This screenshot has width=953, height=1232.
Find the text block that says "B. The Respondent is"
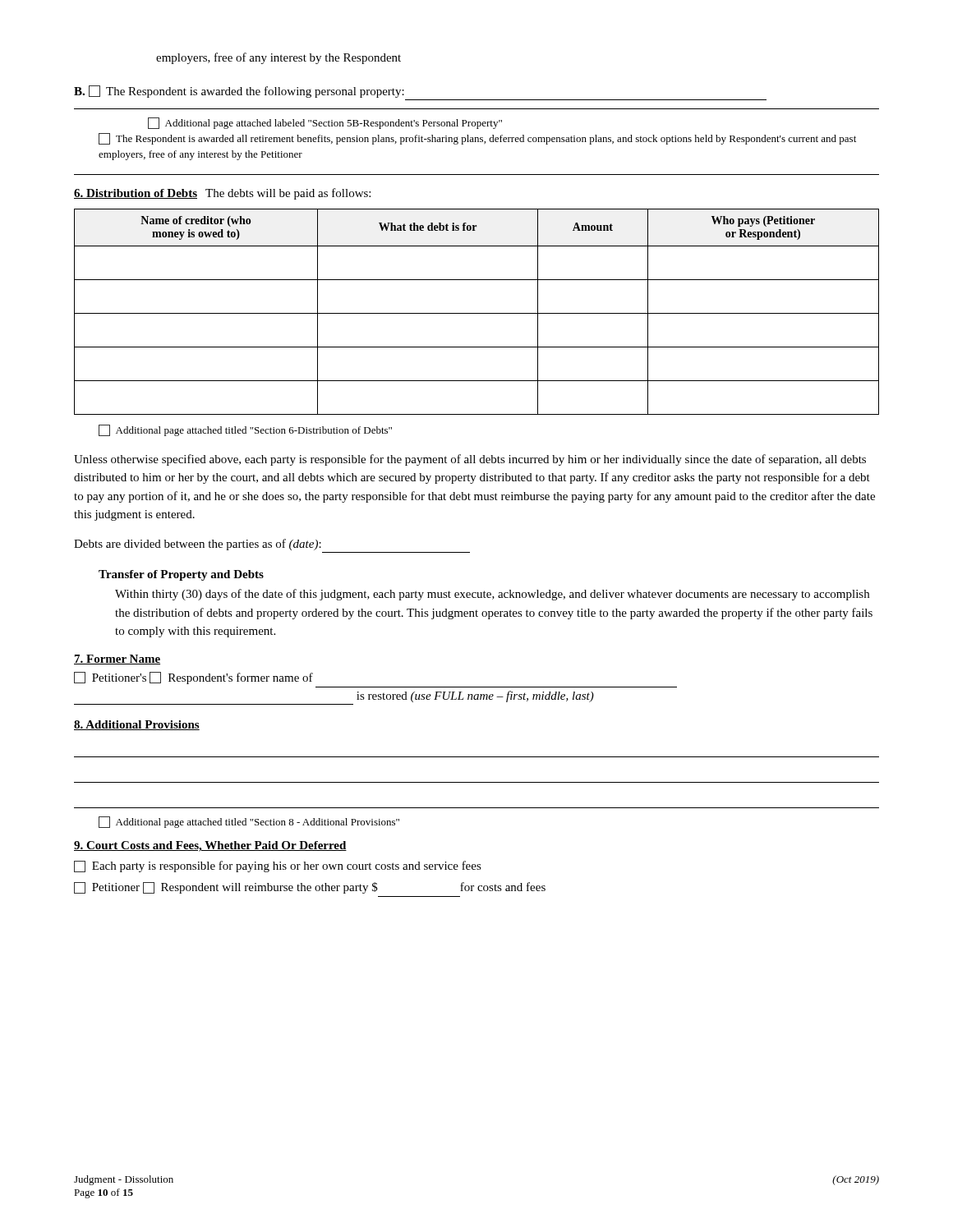tap(420, 92)
